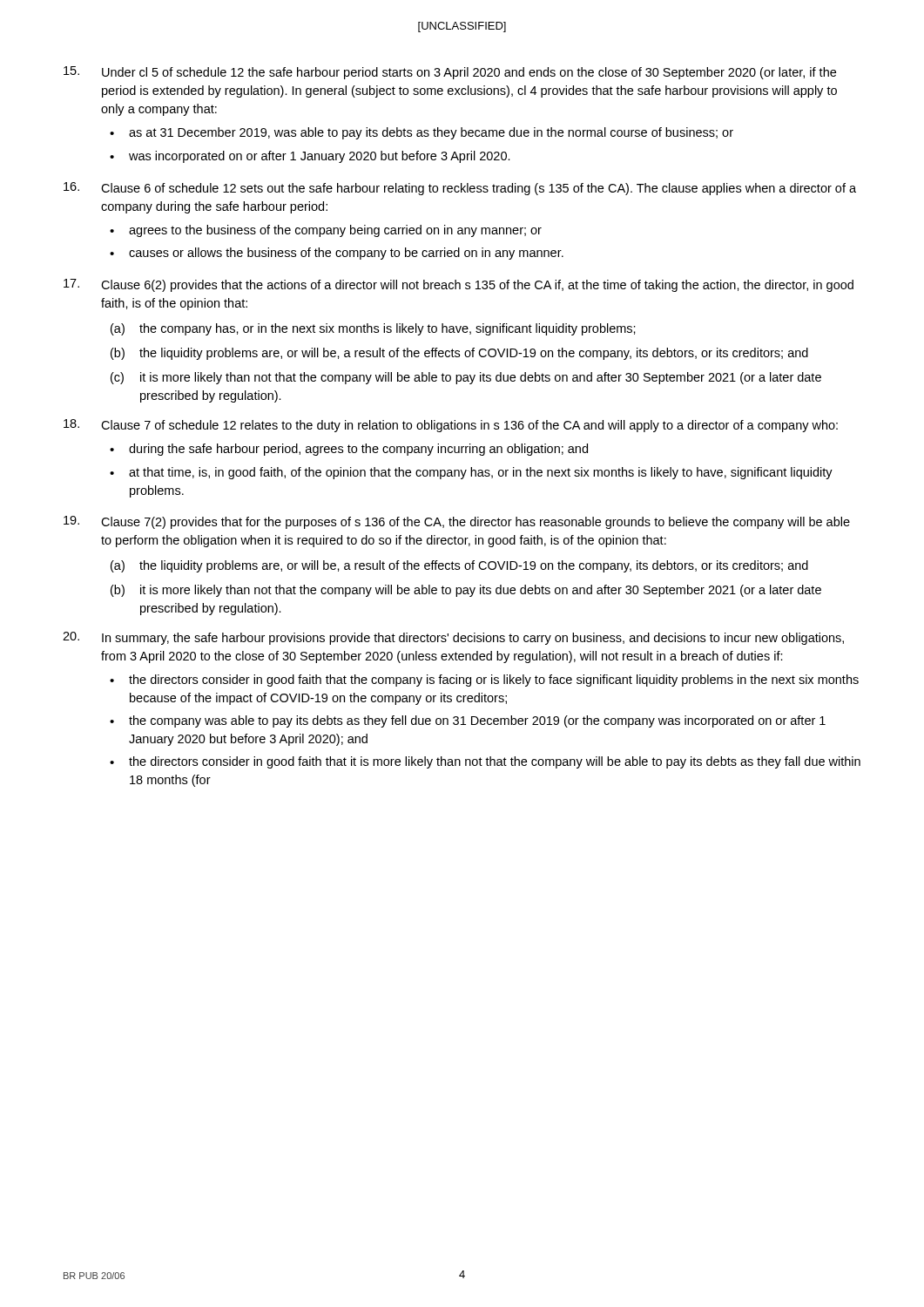Click on the passage starting "19. Clause 7(2) provides that for"
924x1307 pixels.
(462, 567)
